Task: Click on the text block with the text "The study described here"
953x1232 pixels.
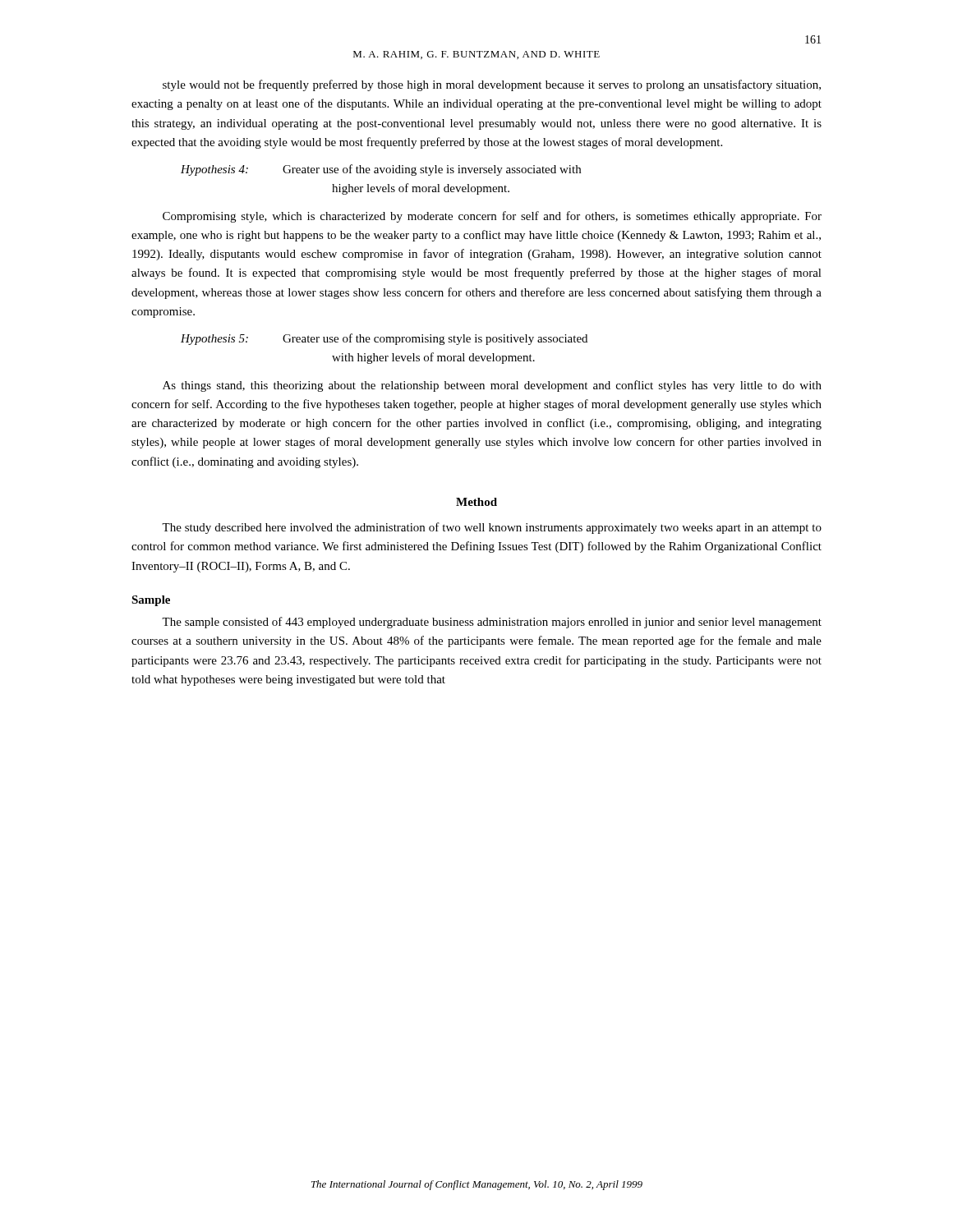Action: (476, 546)
